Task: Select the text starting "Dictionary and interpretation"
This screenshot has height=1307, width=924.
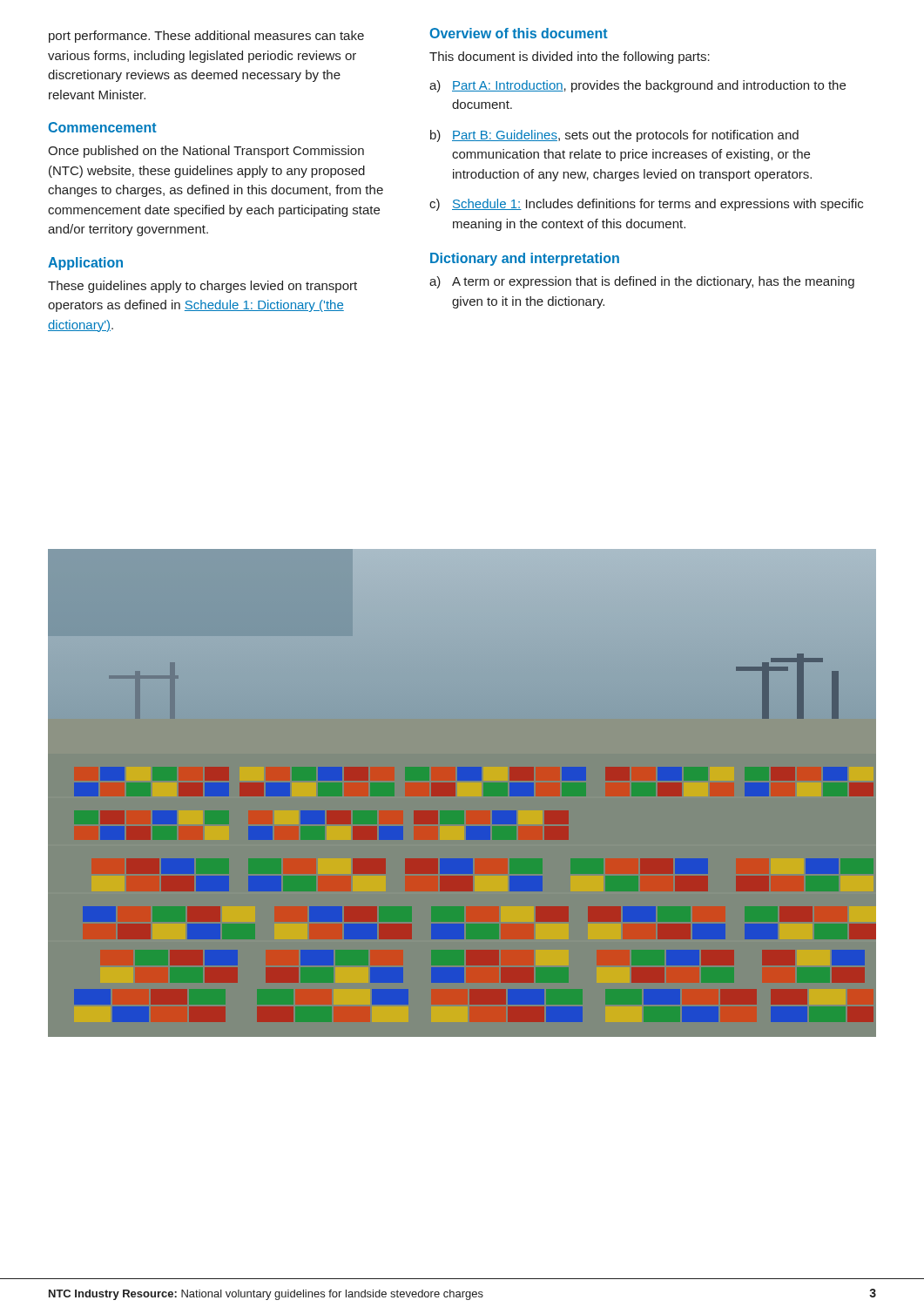Action: tap(525, 258)
